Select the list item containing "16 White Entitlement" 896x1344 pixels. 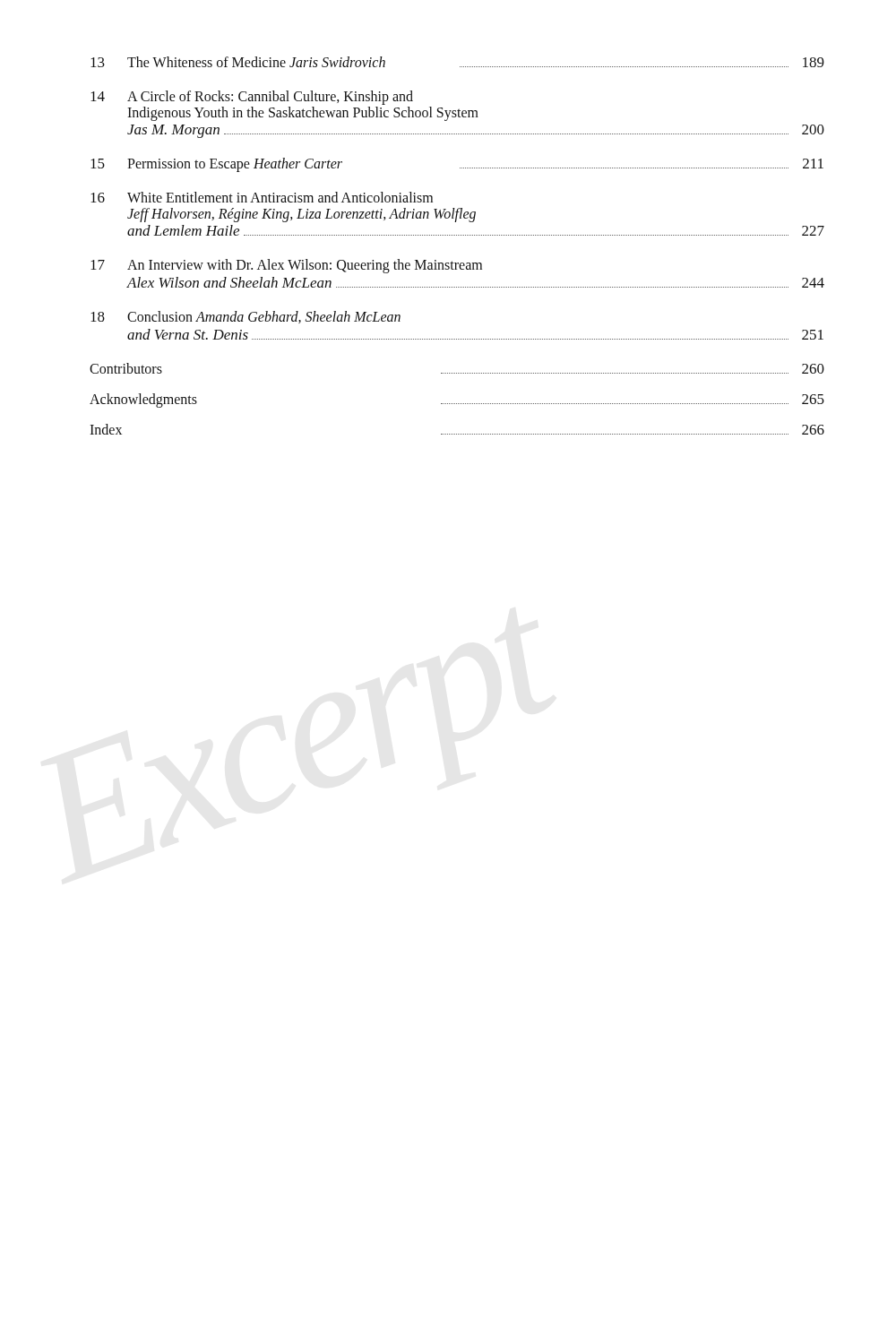457,215
